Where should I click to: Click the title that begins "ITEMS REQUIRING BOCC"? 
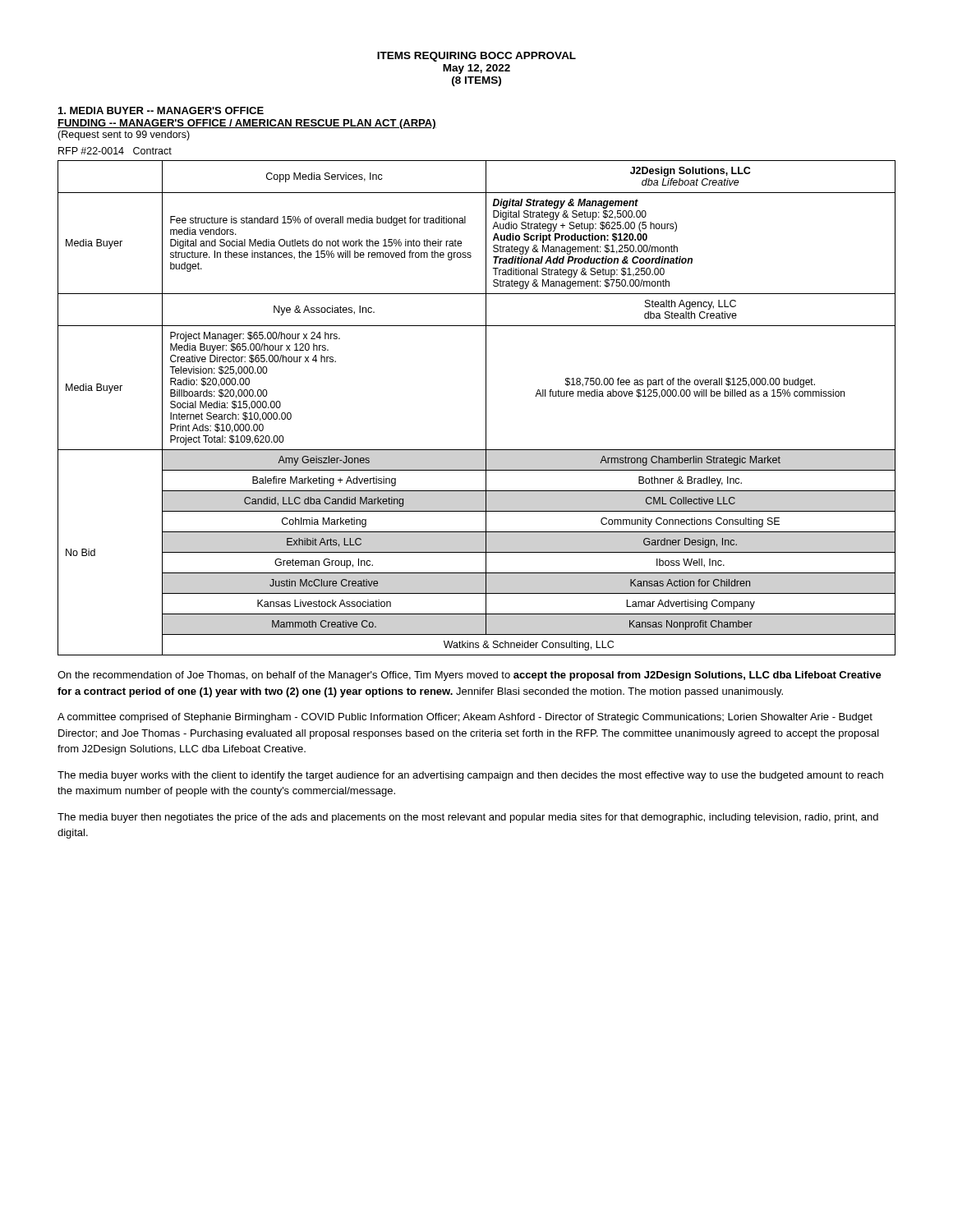click(476, 68)
